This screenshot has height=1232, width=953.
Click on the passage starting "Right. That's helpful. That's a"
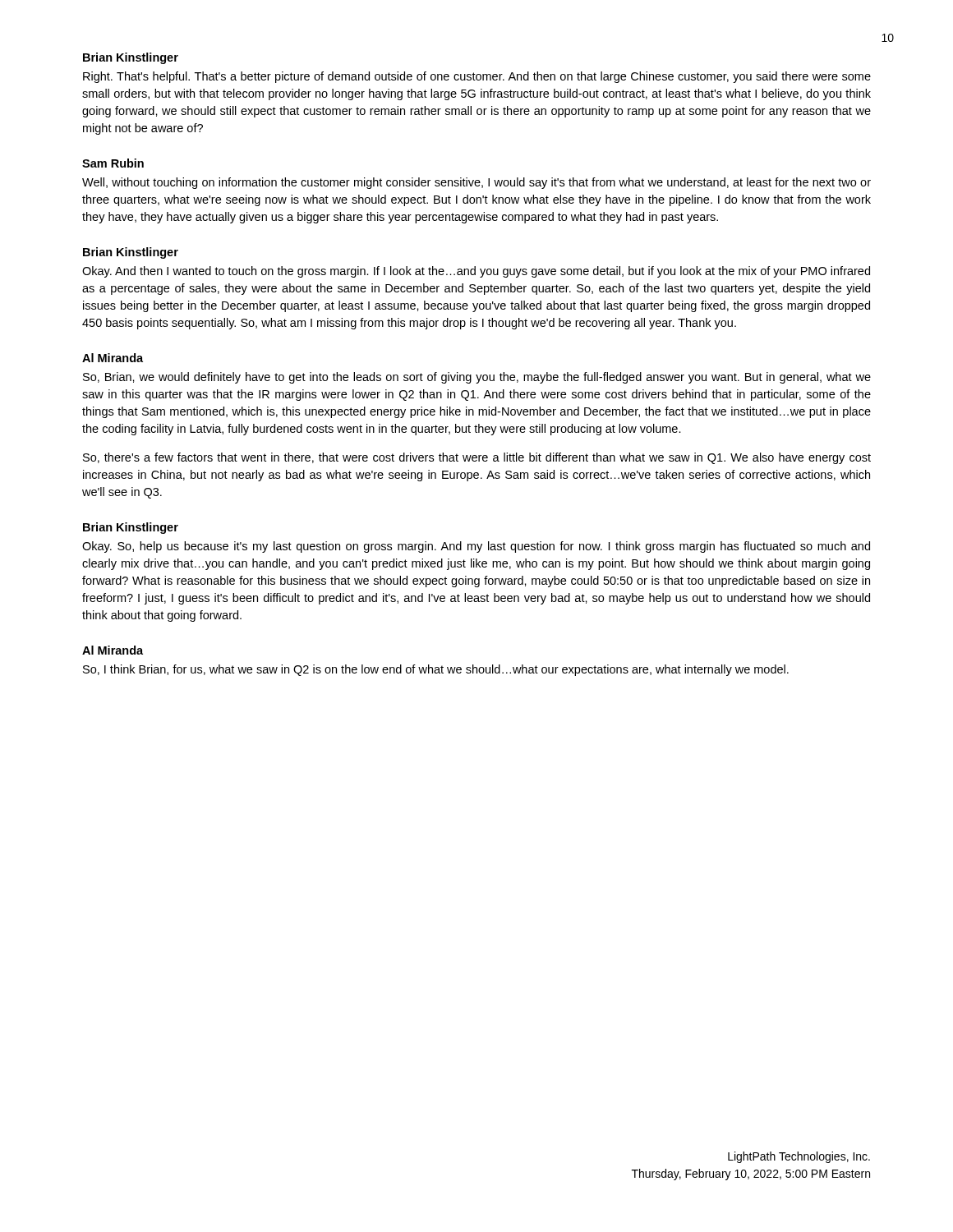[476, 103]
